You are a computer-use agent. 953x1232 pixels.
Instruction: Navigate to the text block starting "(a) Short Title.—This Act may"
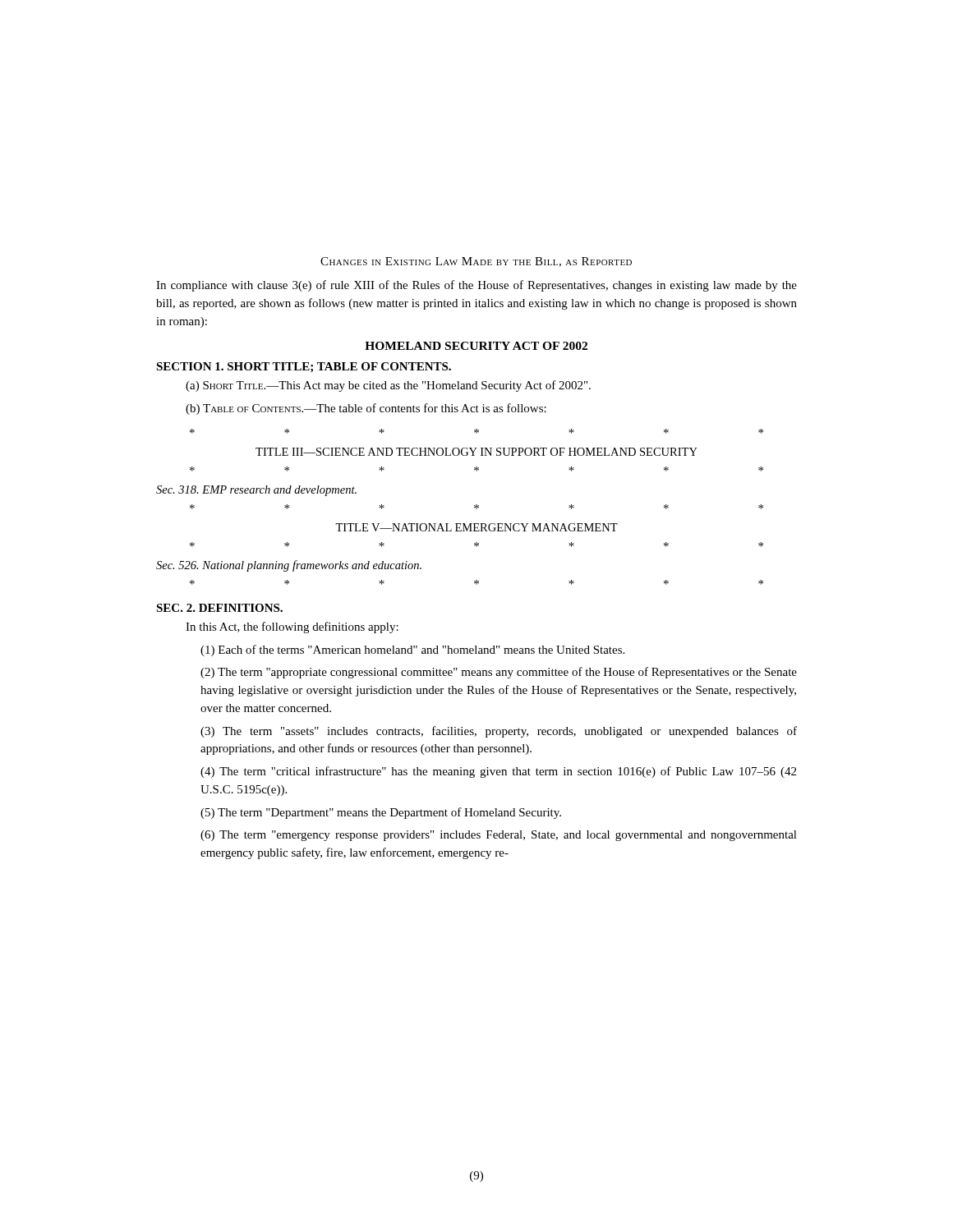click(491, 398)
